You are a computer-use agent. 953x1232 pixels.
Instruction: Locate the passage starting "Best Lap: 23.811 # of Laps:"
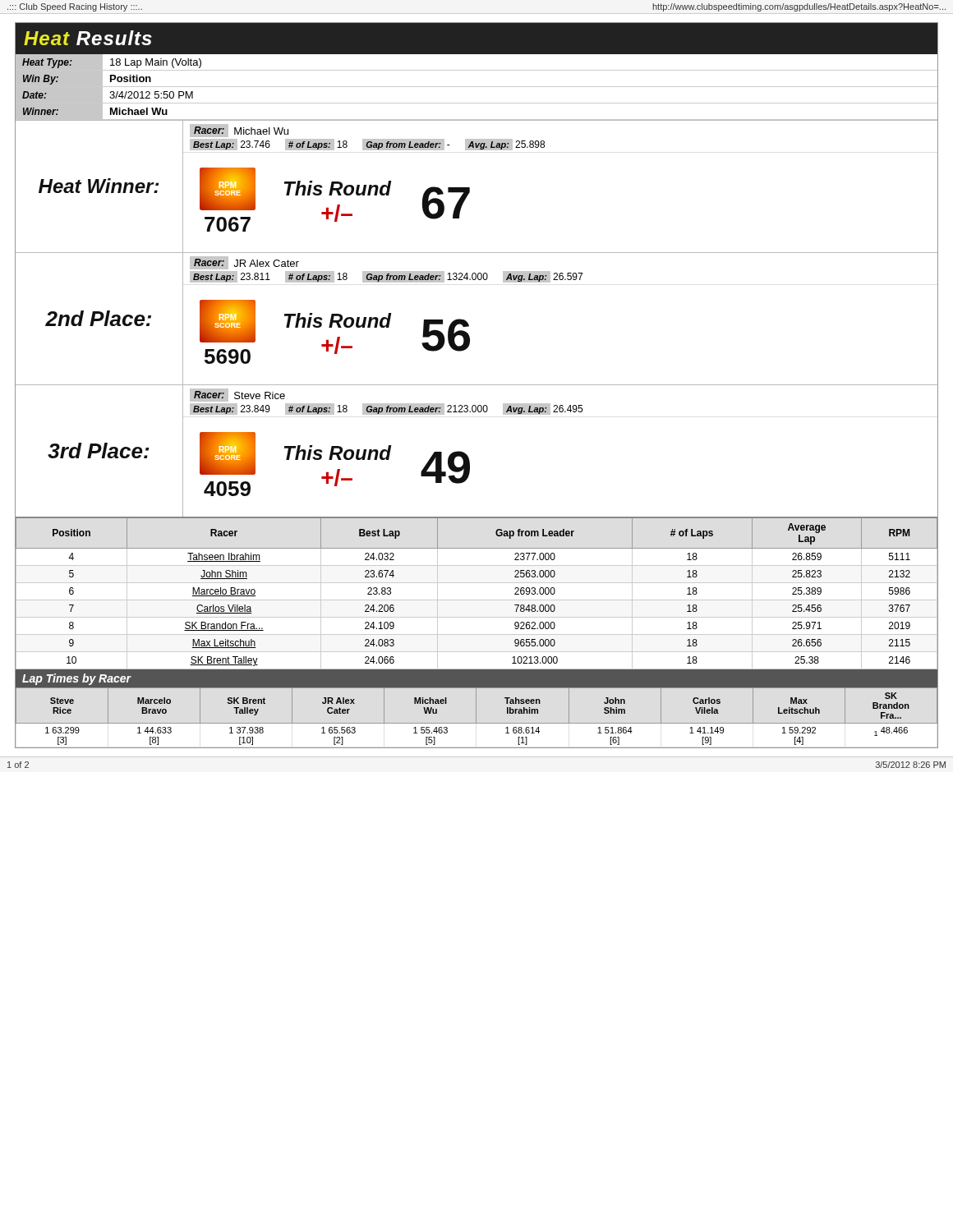[x=386, y=277]
